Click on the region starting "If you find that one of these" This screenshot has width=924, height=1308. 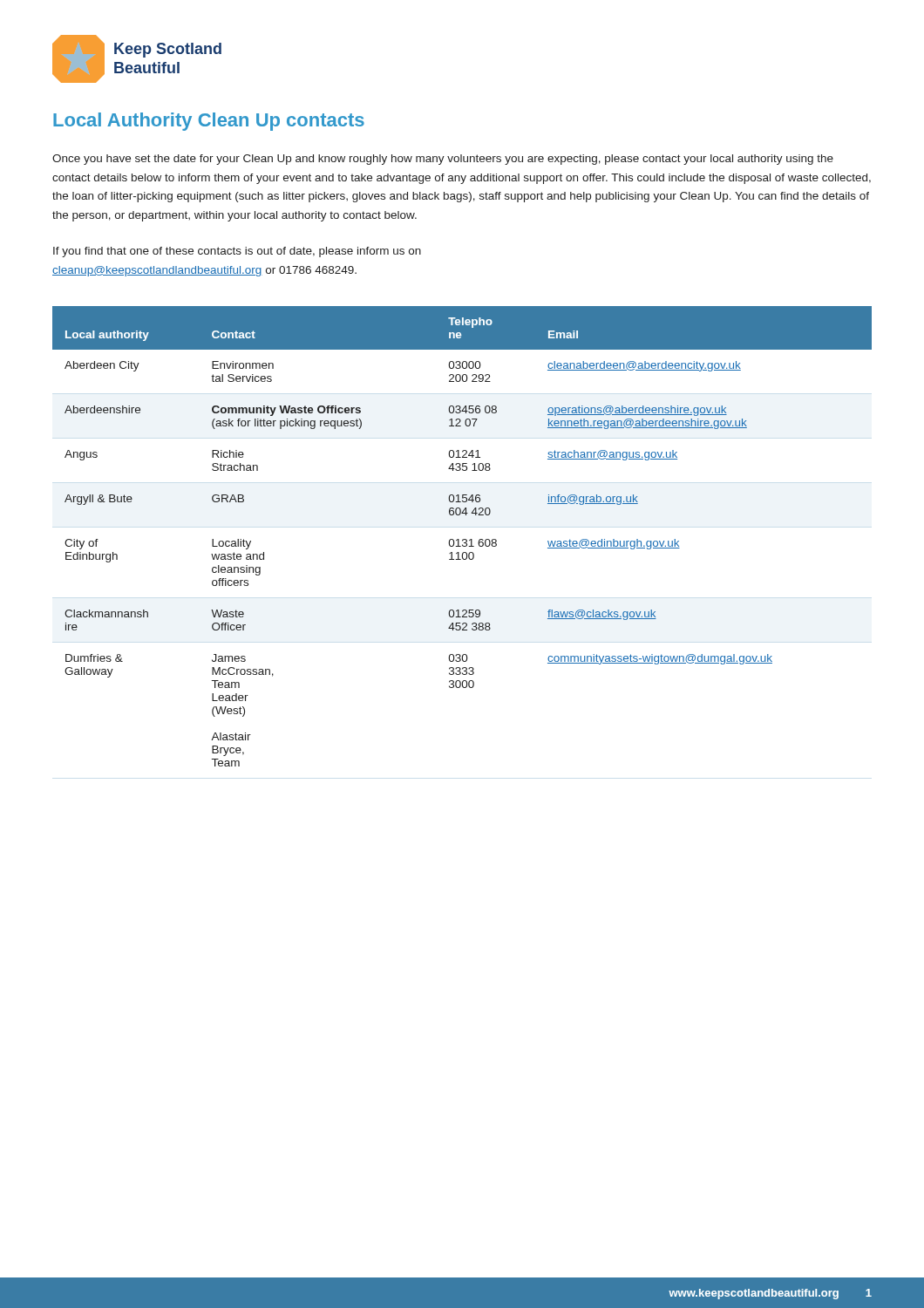click(237, 260)
